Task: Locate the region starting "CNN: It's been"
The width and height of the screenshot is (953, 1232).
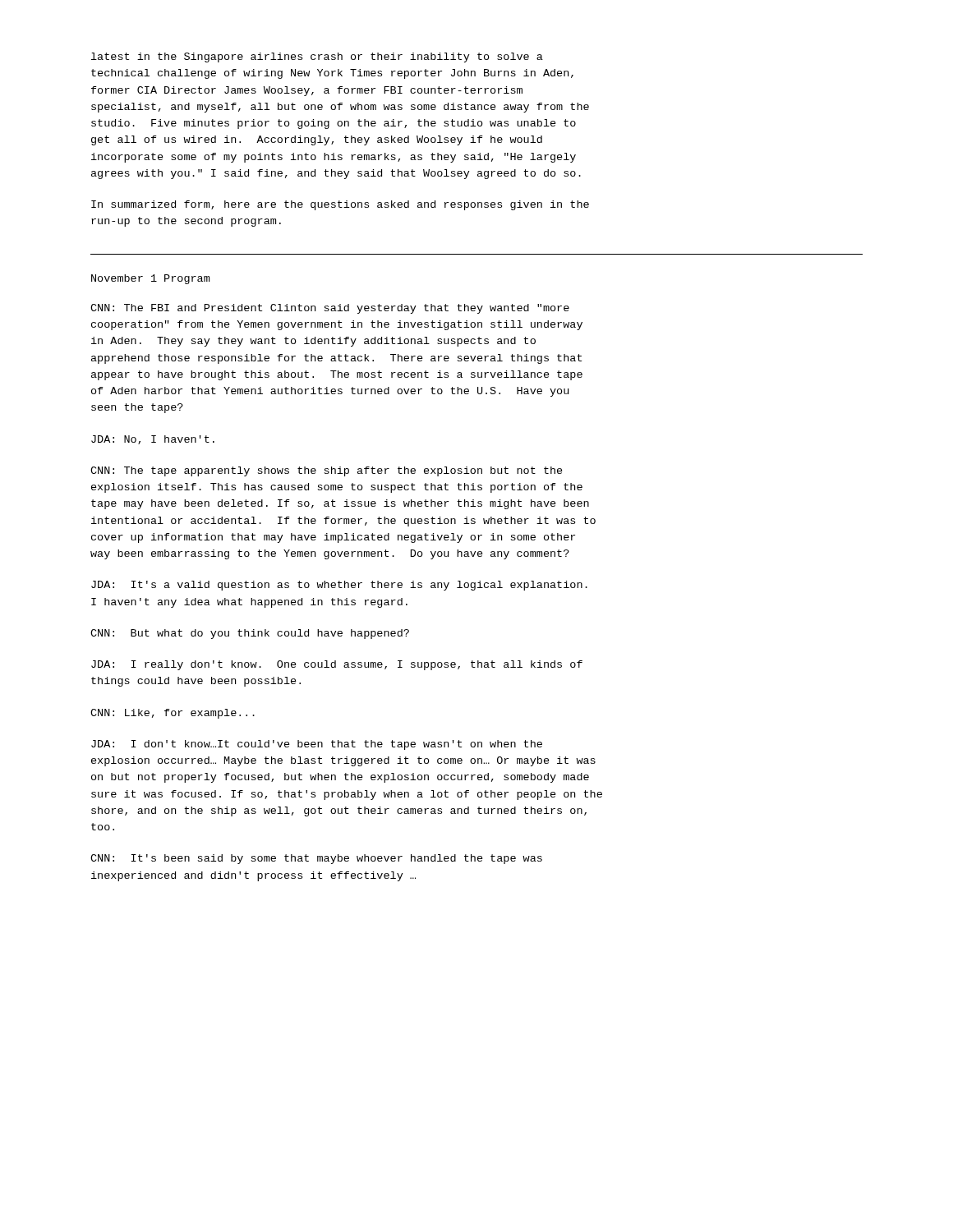Action: [x=317, y=867]
